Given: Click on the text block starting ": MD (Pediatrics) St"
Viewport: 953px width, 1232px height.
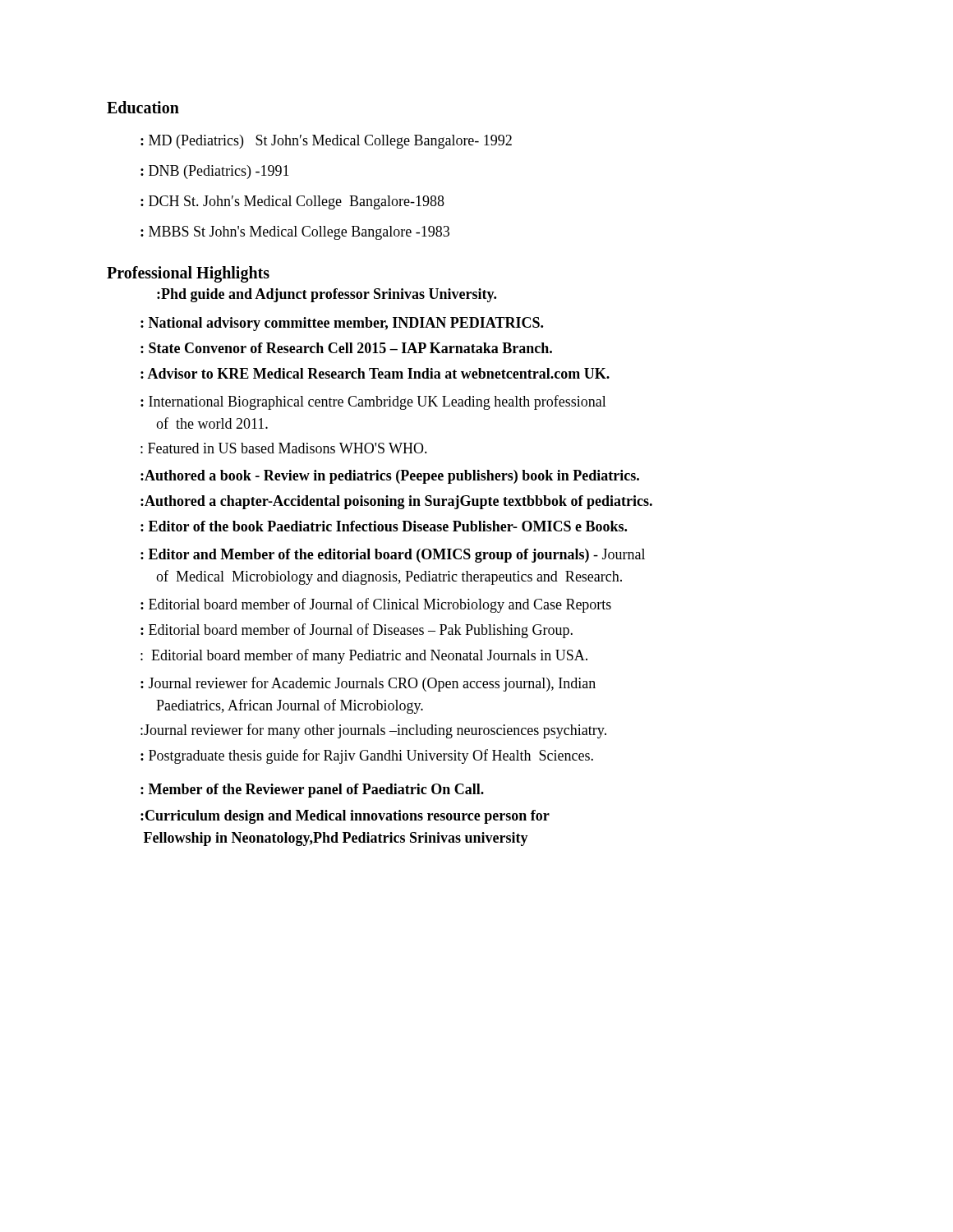Looking at the screenshot, I should pyautogui.click(x=326, y=140).
